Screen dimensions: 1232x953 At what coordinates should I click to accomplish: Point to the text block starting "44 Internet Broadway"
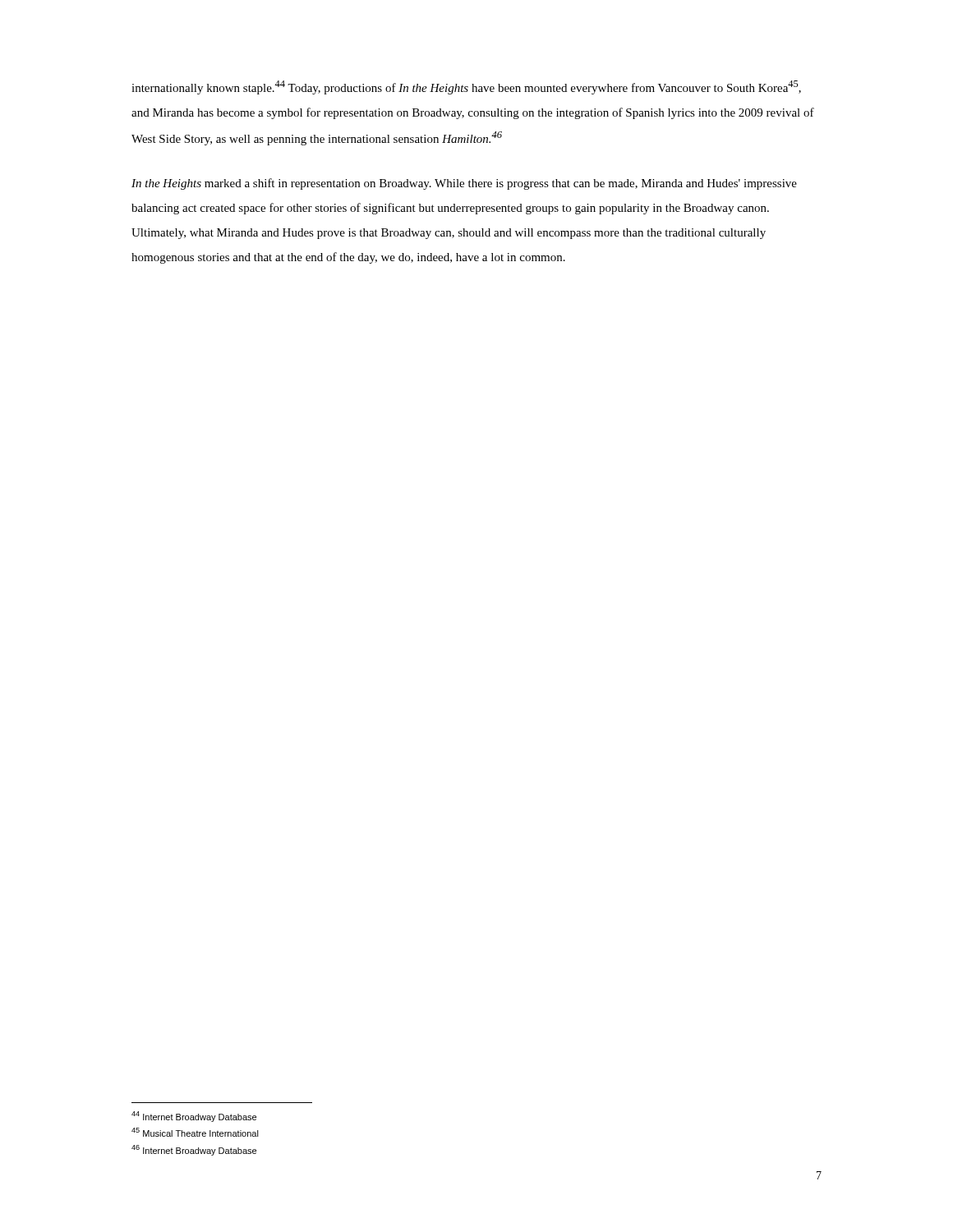(x=194, y=1116)
